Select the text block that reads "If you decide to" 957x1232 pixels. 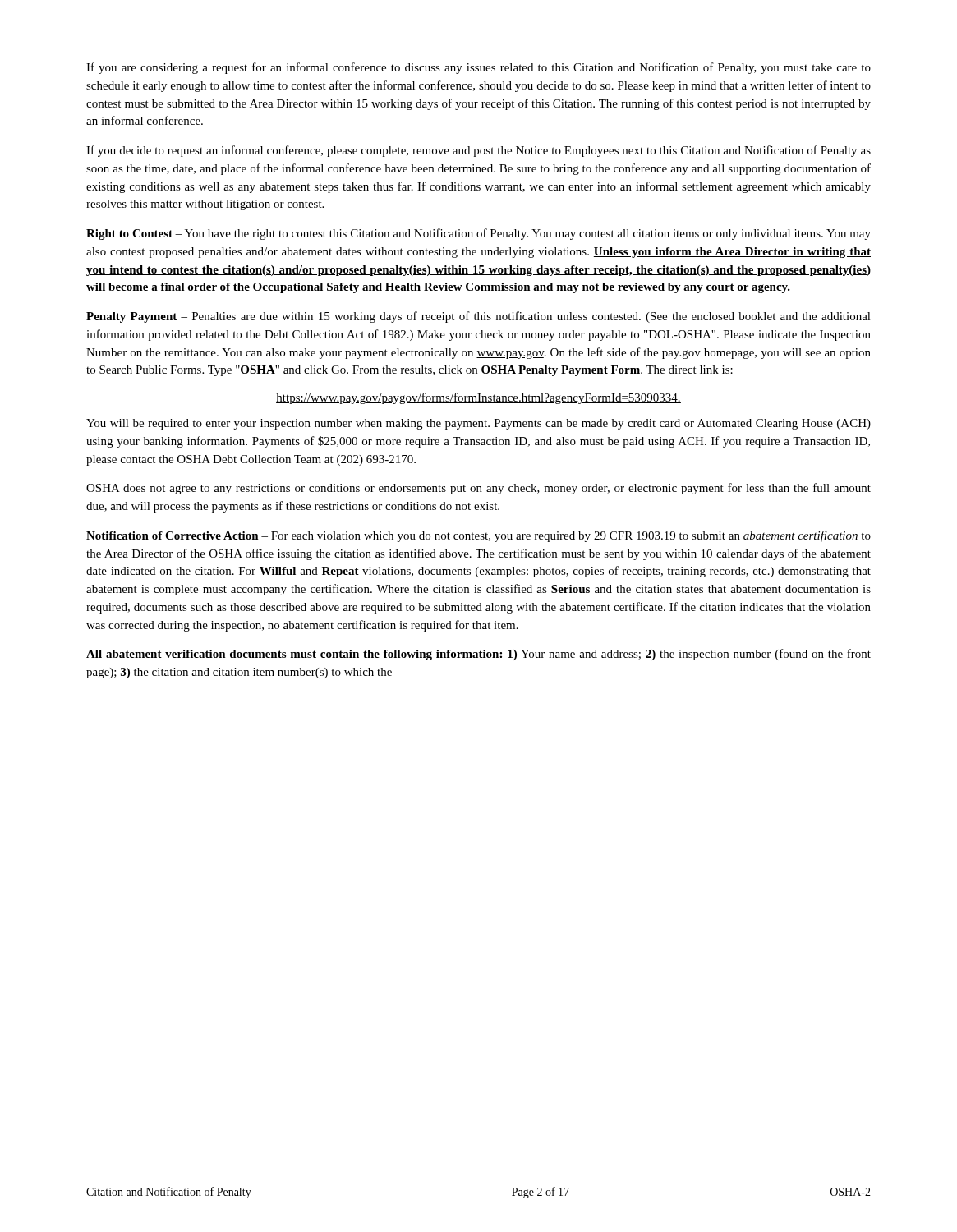pos(478,177)
